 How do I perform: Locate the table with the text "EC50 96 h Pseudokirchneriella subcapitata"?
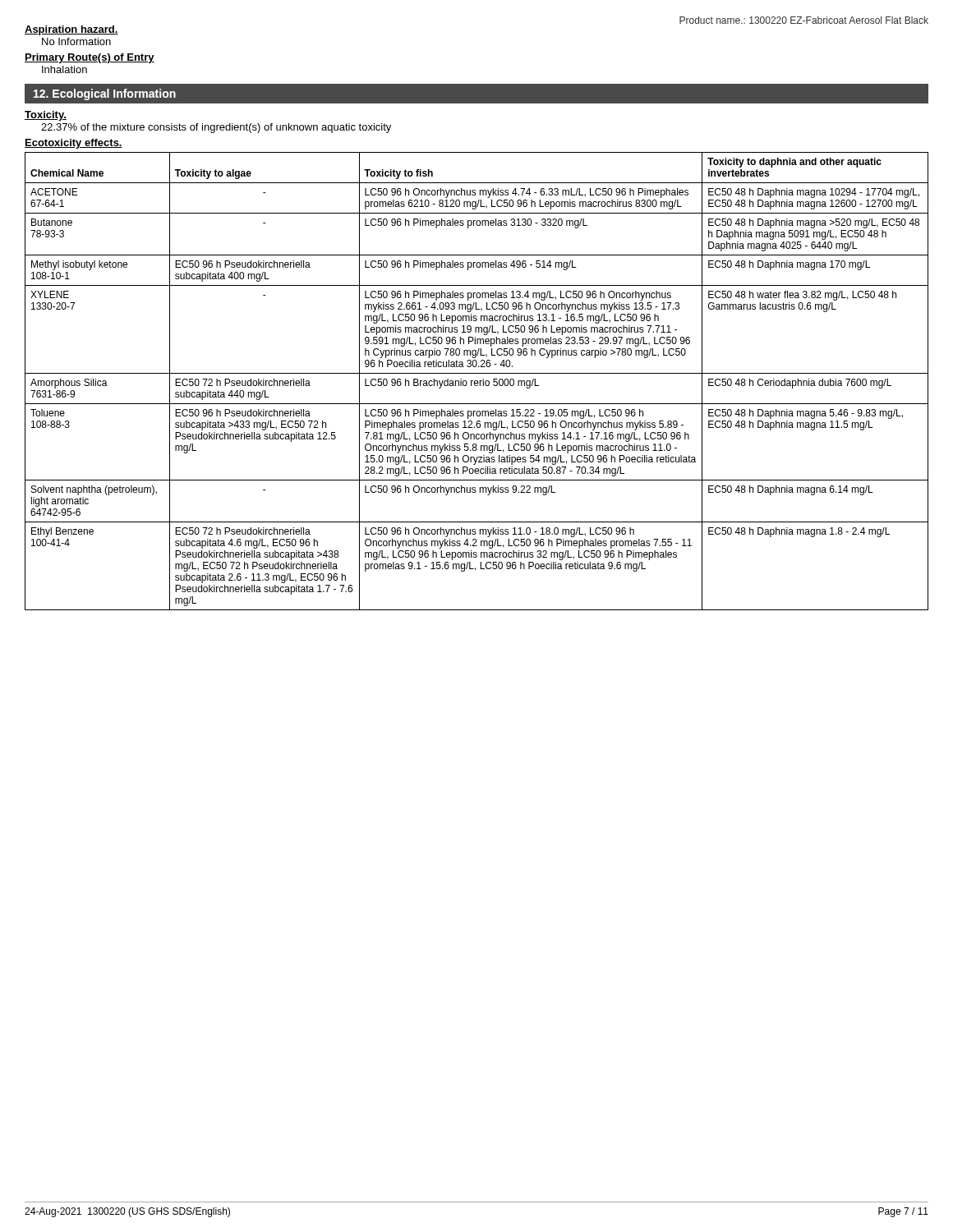[x=476, y=381]
